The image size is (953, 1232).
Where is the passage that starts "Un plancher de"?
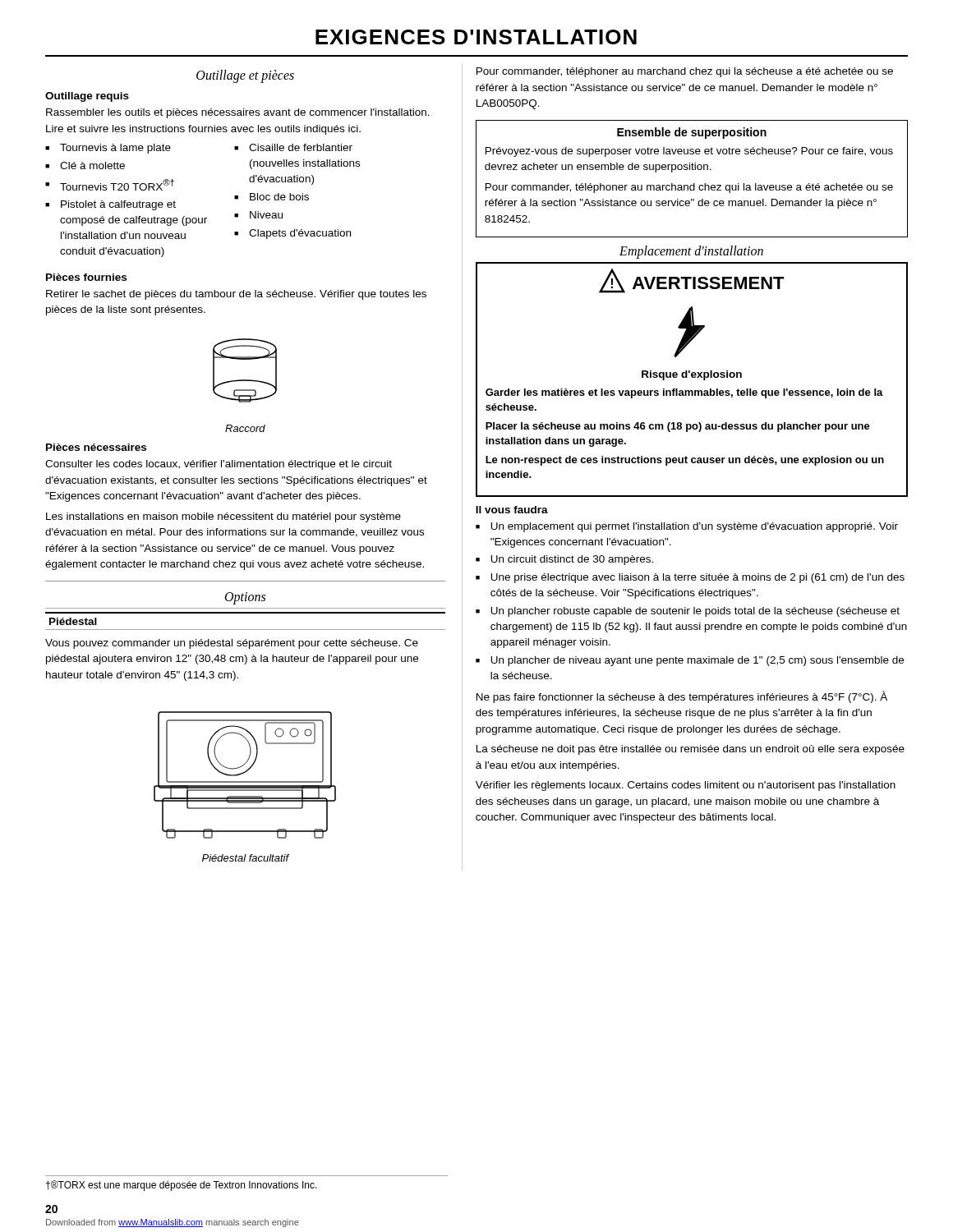[x=697, y=667]
